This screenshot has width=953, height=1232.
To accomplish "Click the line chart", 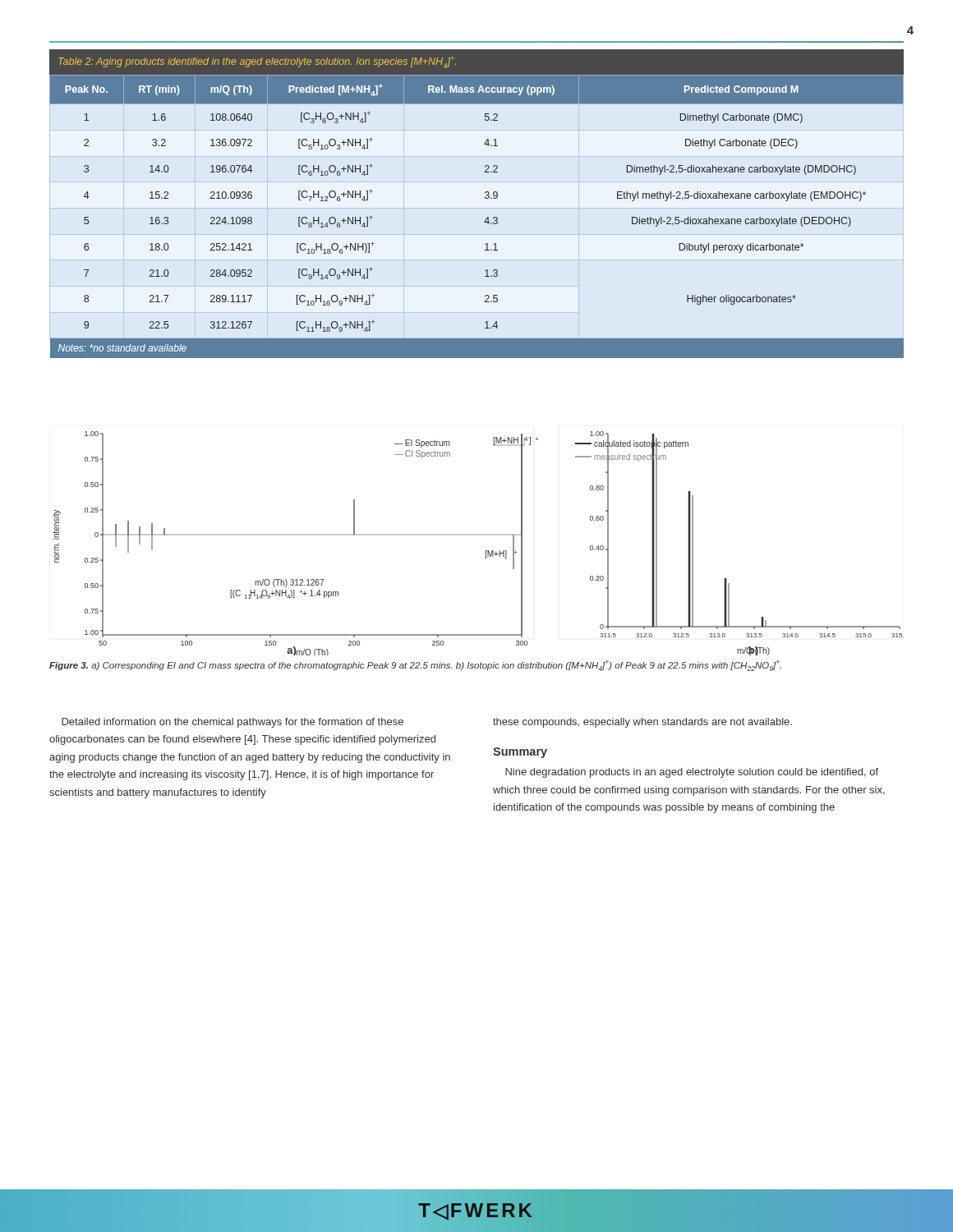I will (476, 540).
